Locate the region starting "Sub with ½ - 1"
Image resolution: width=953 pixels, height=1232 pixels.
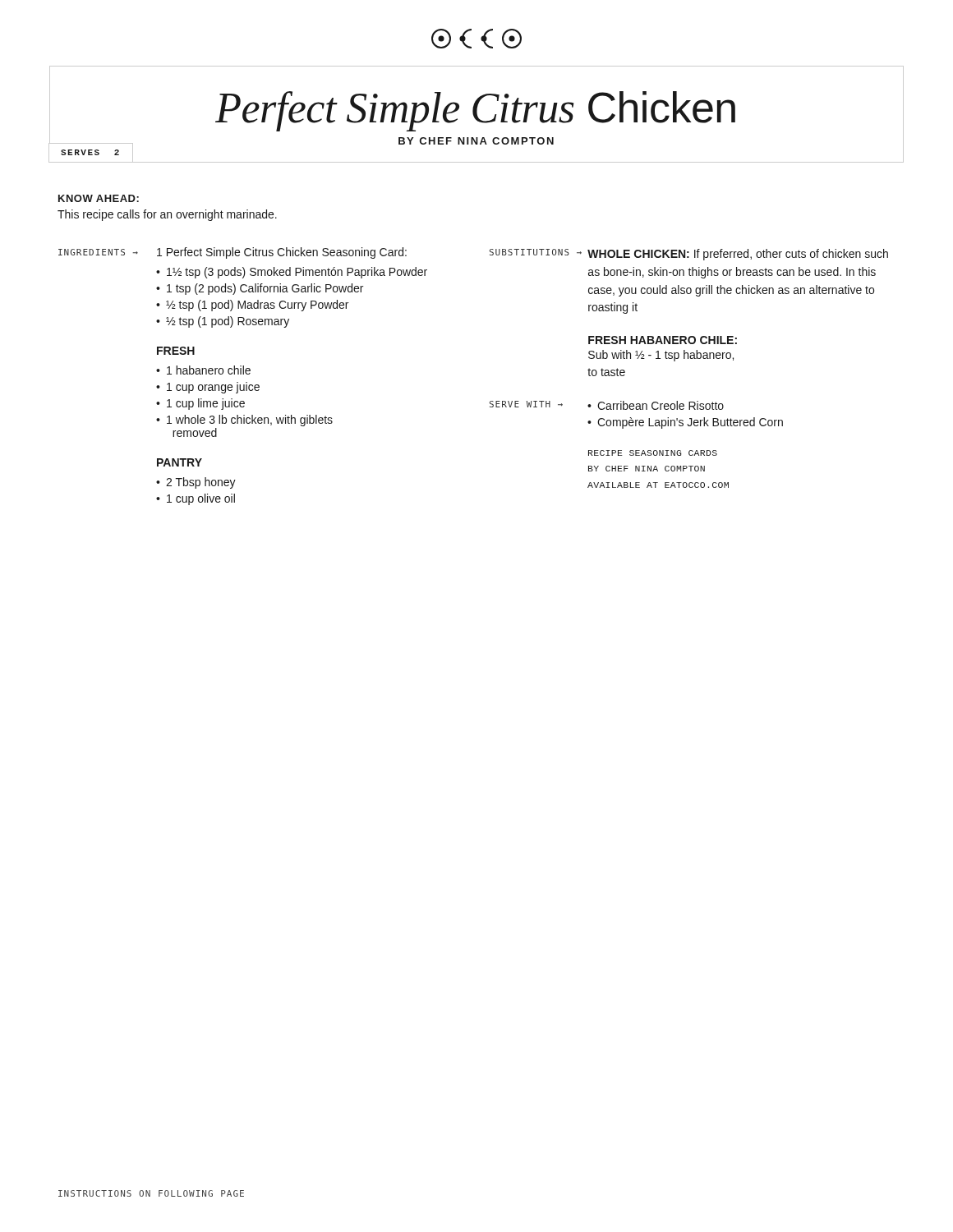click(661, 363)
